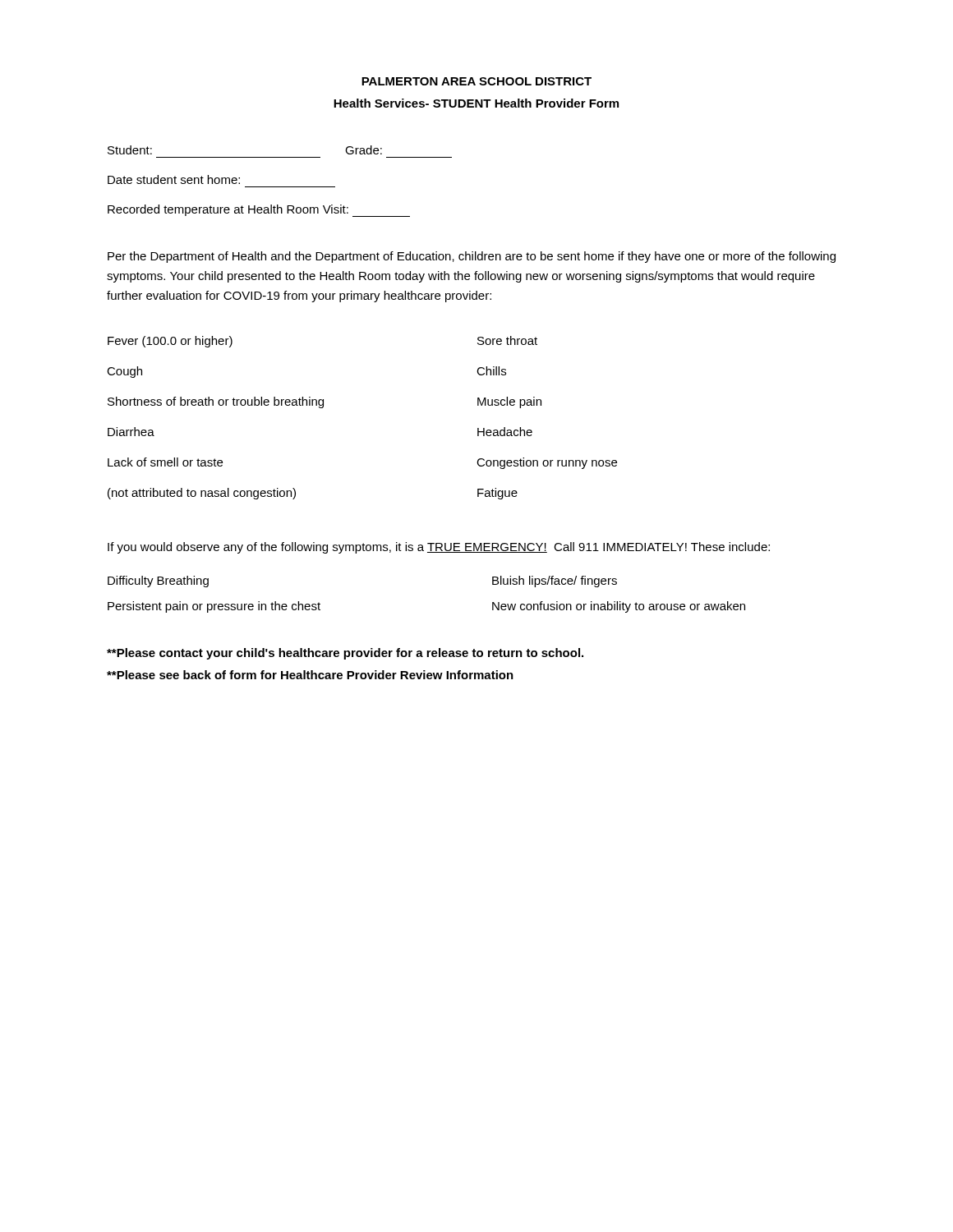Find the text starting "Sore throat"
The width and height of the screenshot is (953, 1232).
[x=507, y=340]
